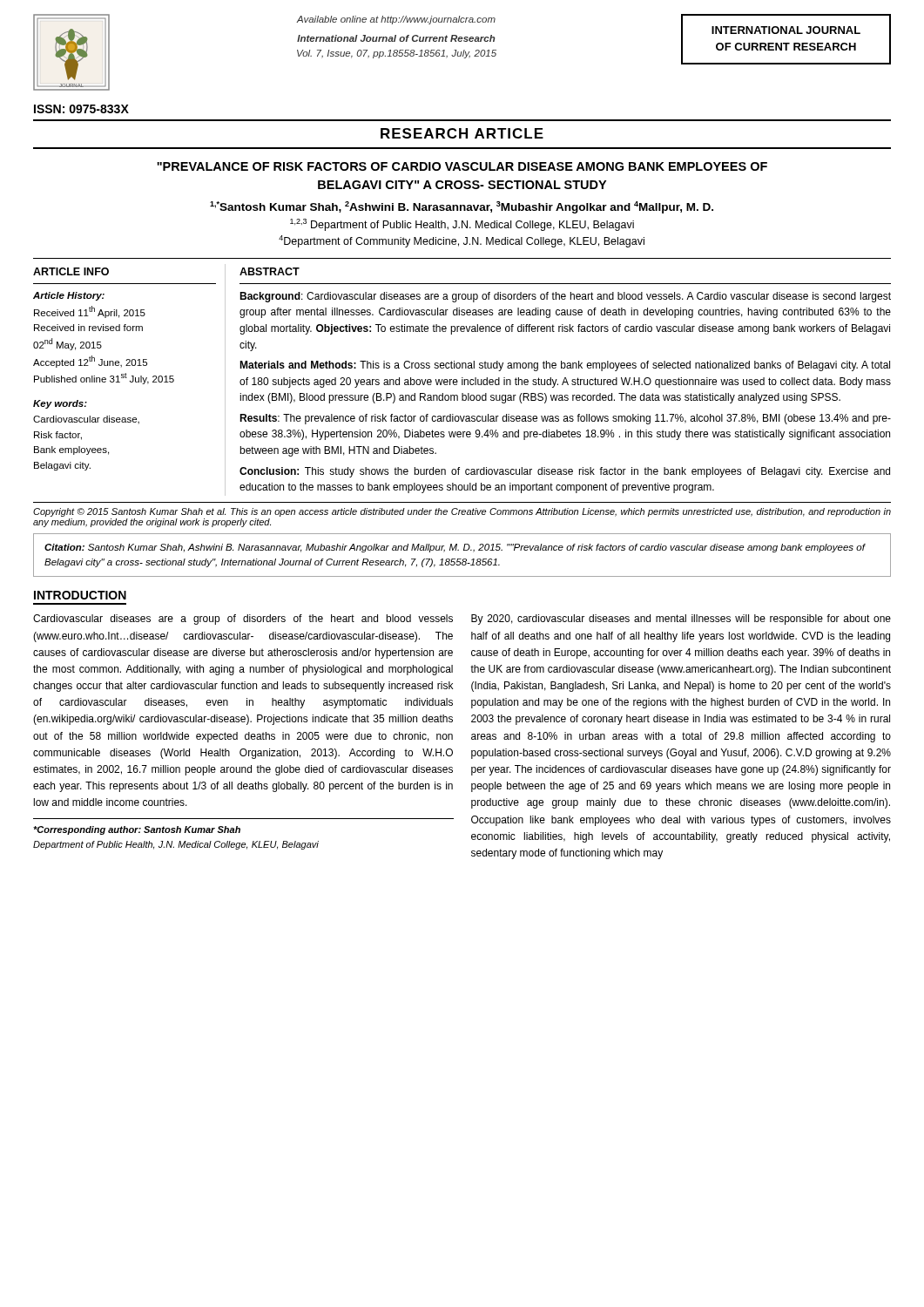This screenshot has height=1307, width=924.
Task: Click the logo
Action: click(x=72, y=54)
